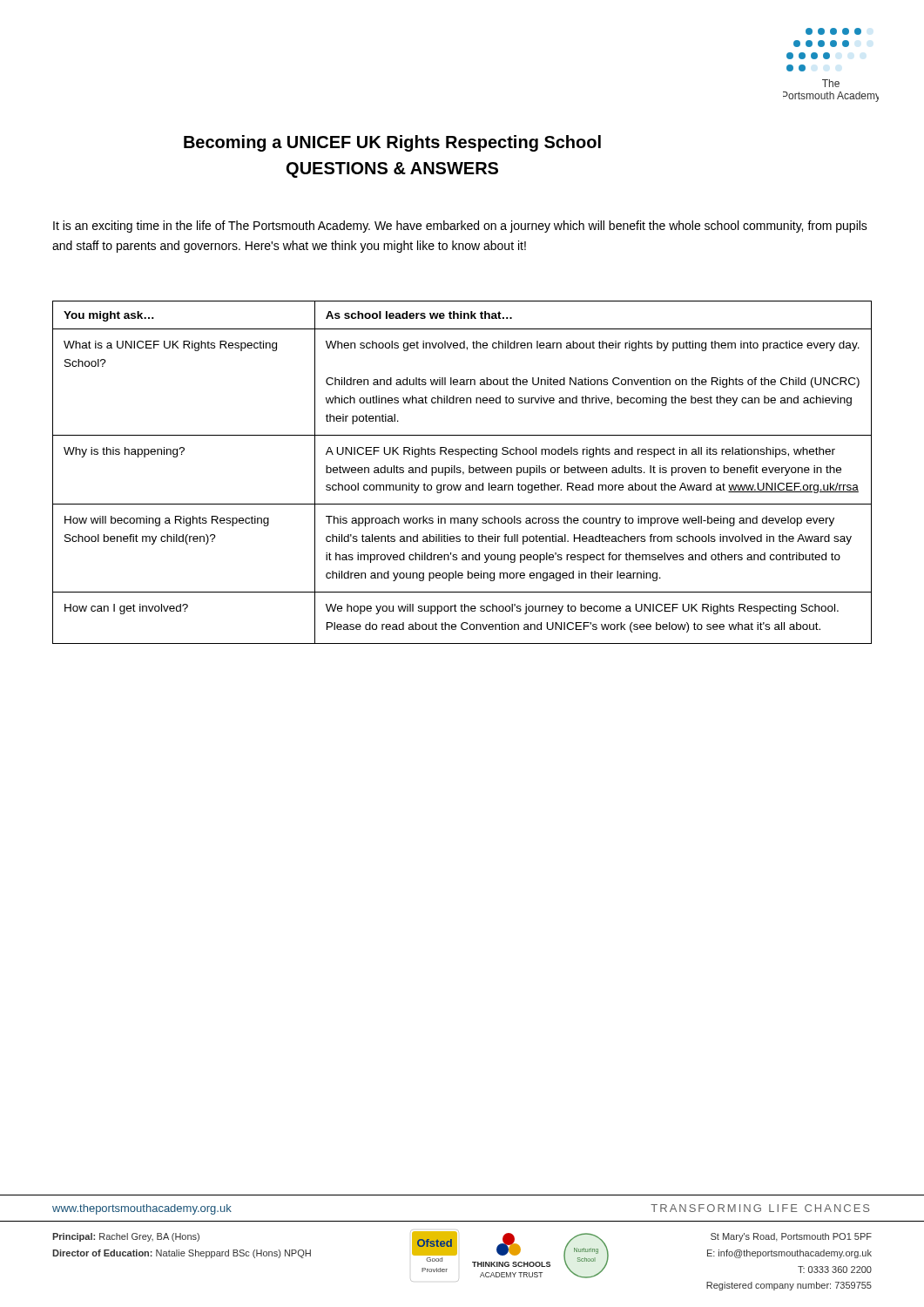Select the title containing "Becoming a UNICEF"

tap(392, 155)
